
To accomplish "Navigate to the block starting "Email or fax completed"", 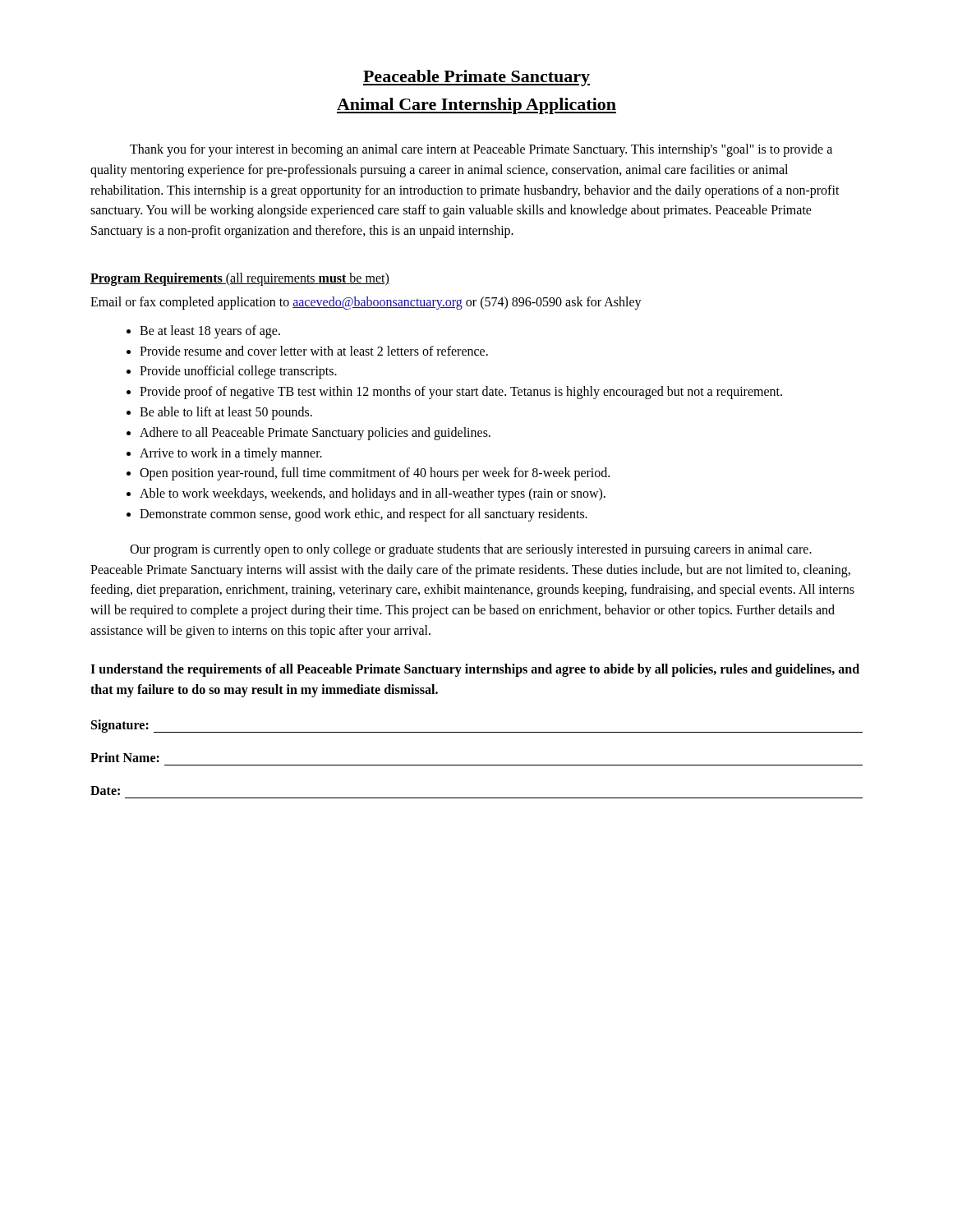I will click(x=366, y=302).
